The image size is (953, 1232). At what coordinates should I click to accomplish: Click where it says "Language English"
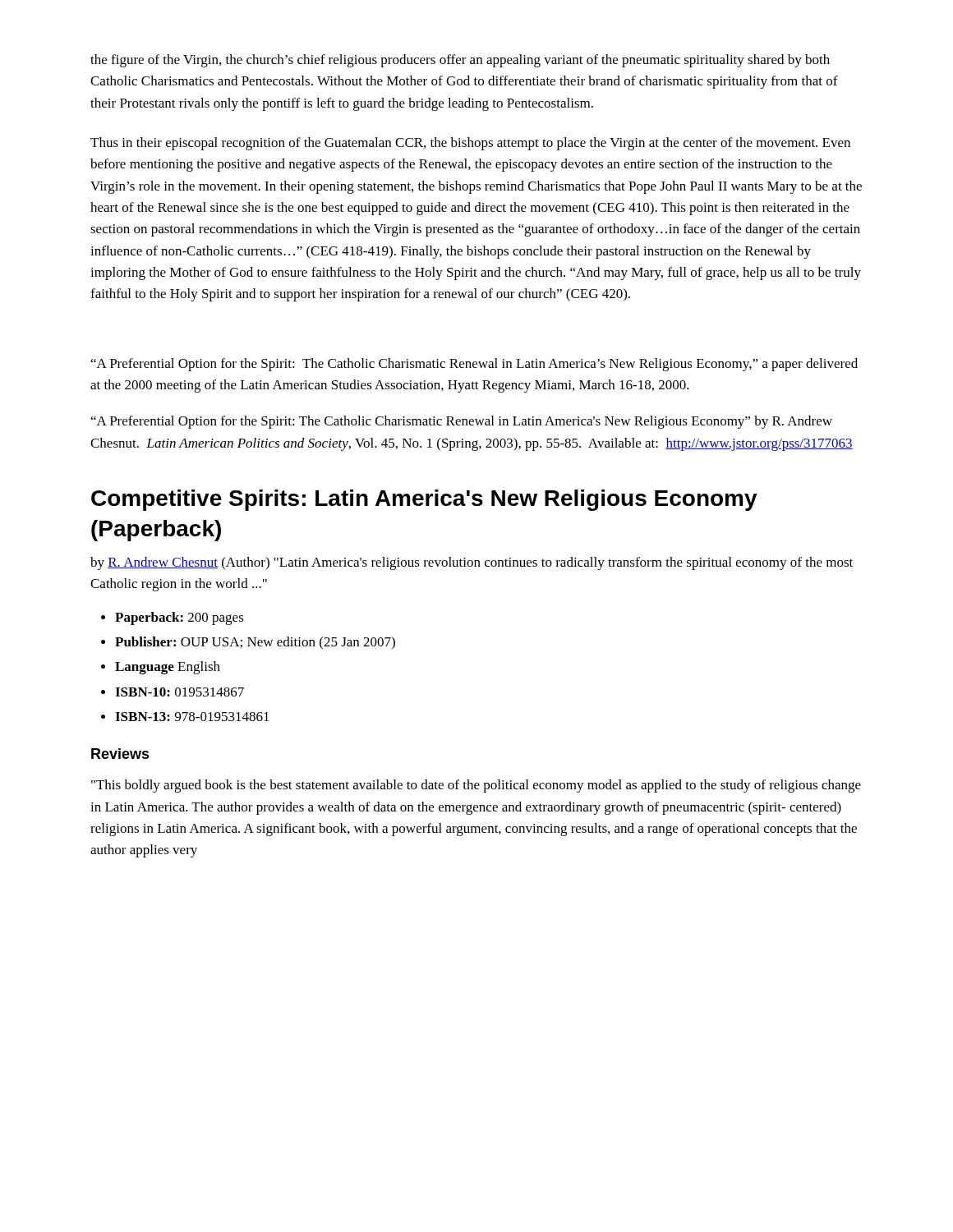[168, 667]
